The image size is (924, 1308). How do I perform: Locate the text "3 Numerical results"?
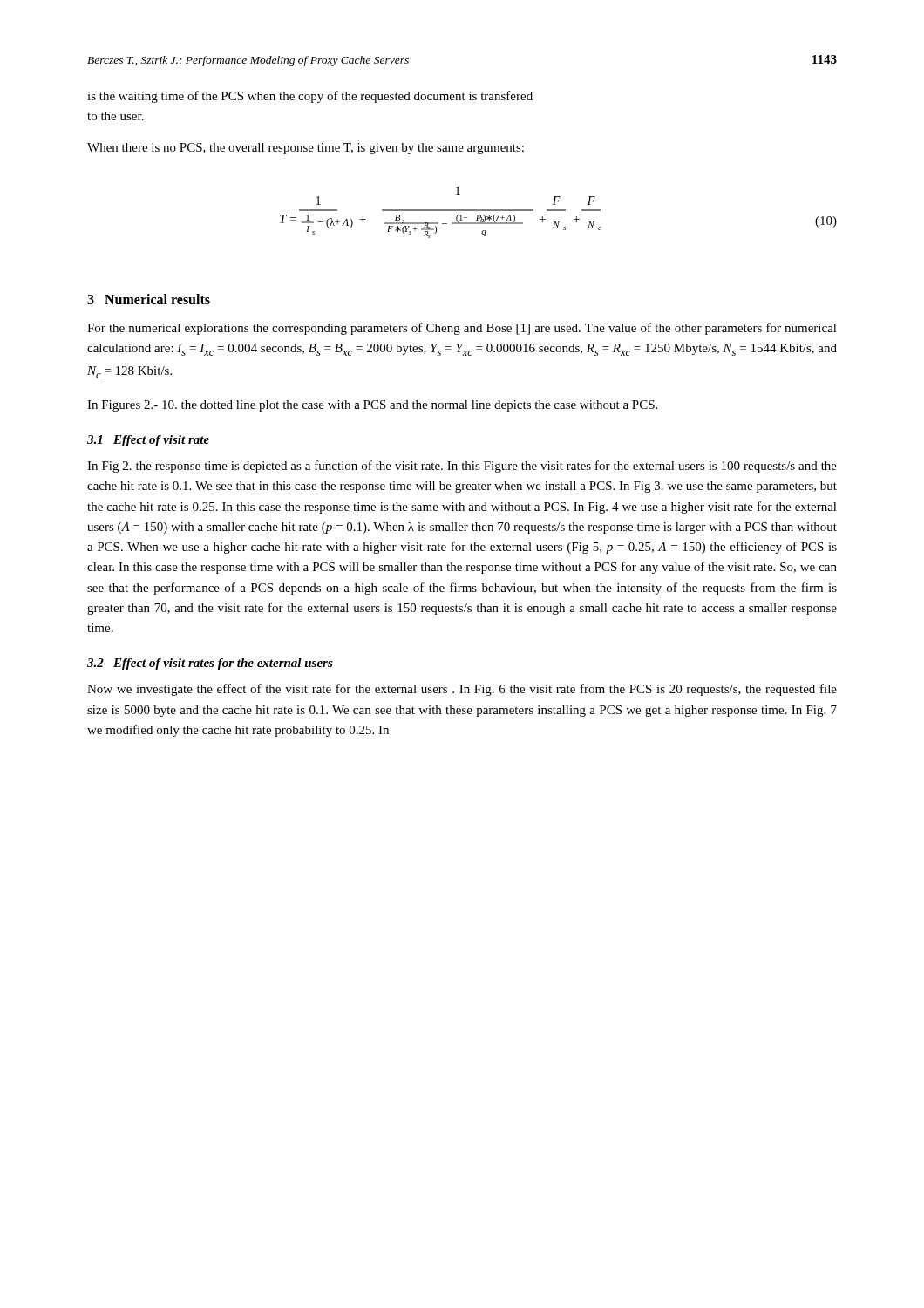(149, 299)
